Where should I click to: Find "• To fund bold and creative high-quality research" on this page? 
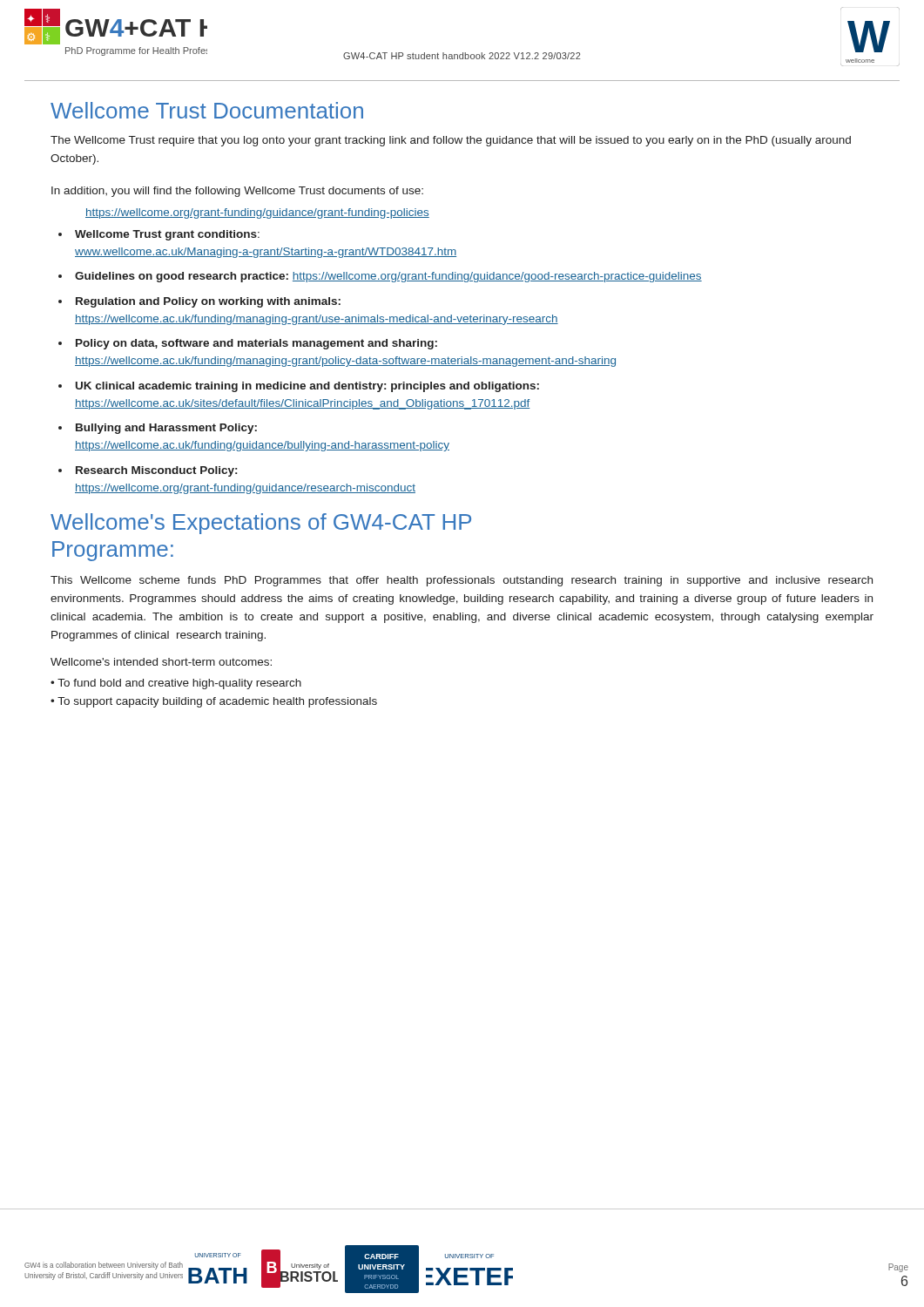click(x=176, y=682)
